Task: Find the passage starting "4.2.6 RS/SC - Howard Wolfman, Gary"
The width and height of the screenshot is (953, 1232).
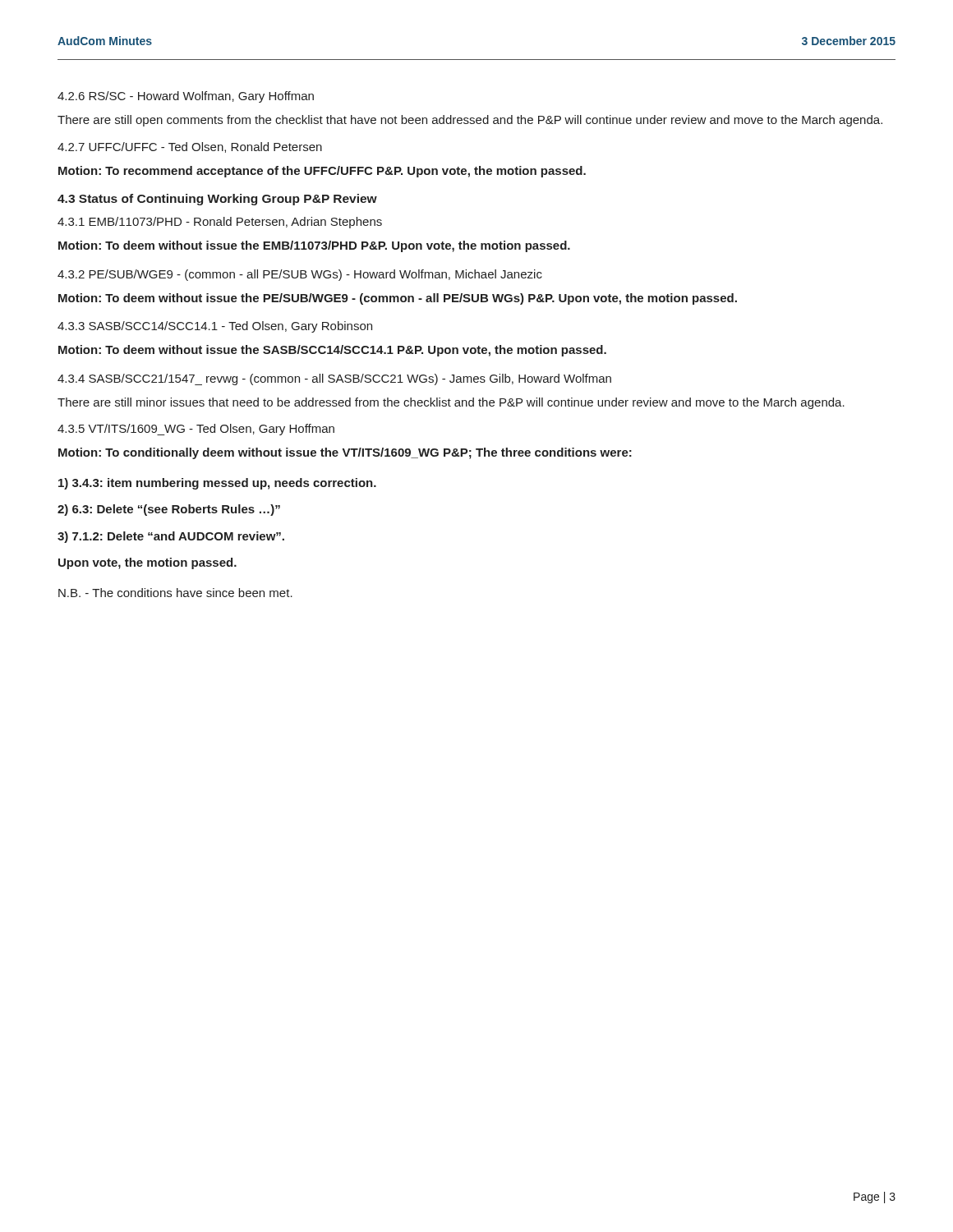Action: [x=186, y=96]
